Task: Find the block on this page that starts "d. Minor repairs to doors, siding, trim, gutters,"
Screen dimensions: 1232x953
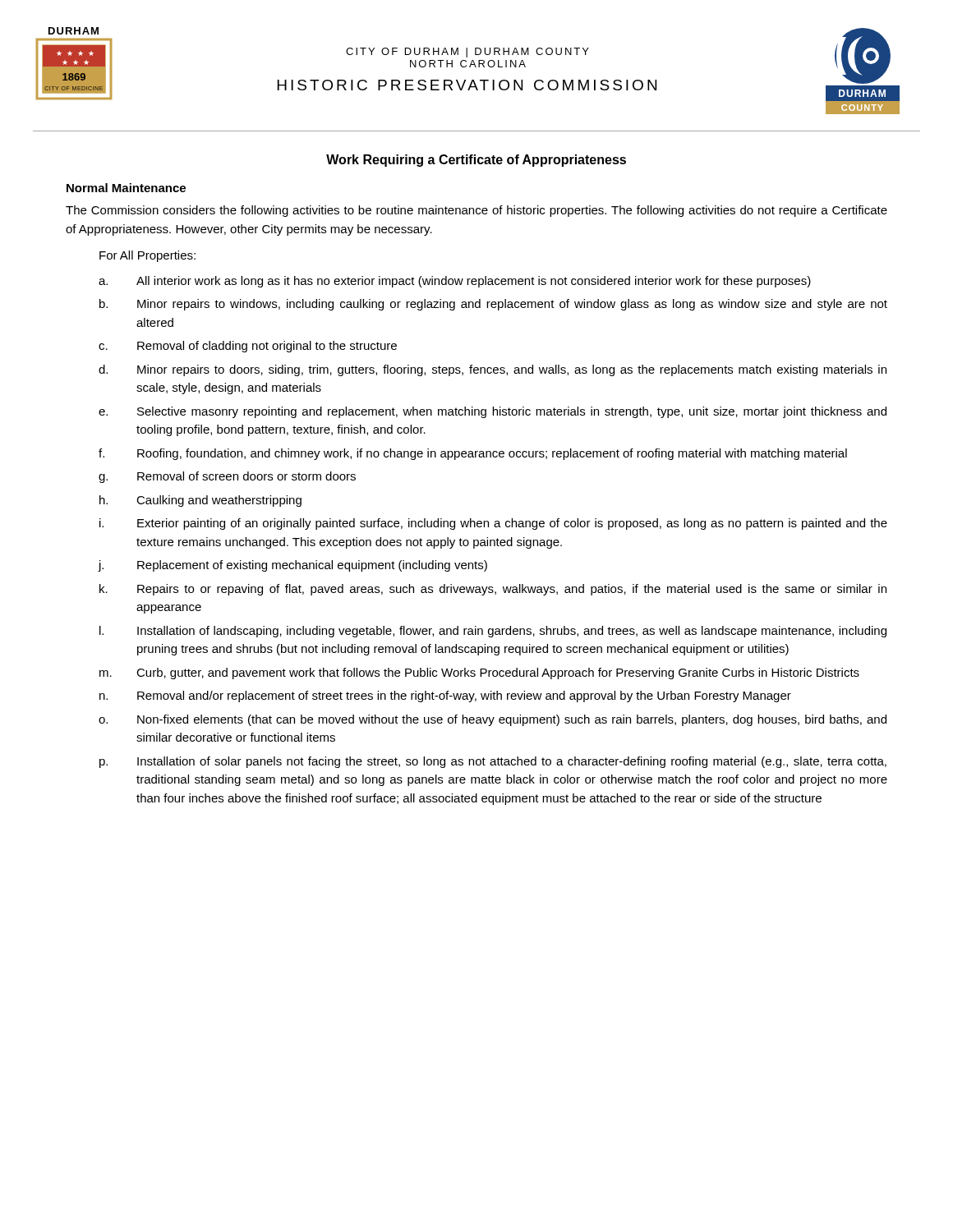Action: (x=493, y=379)
